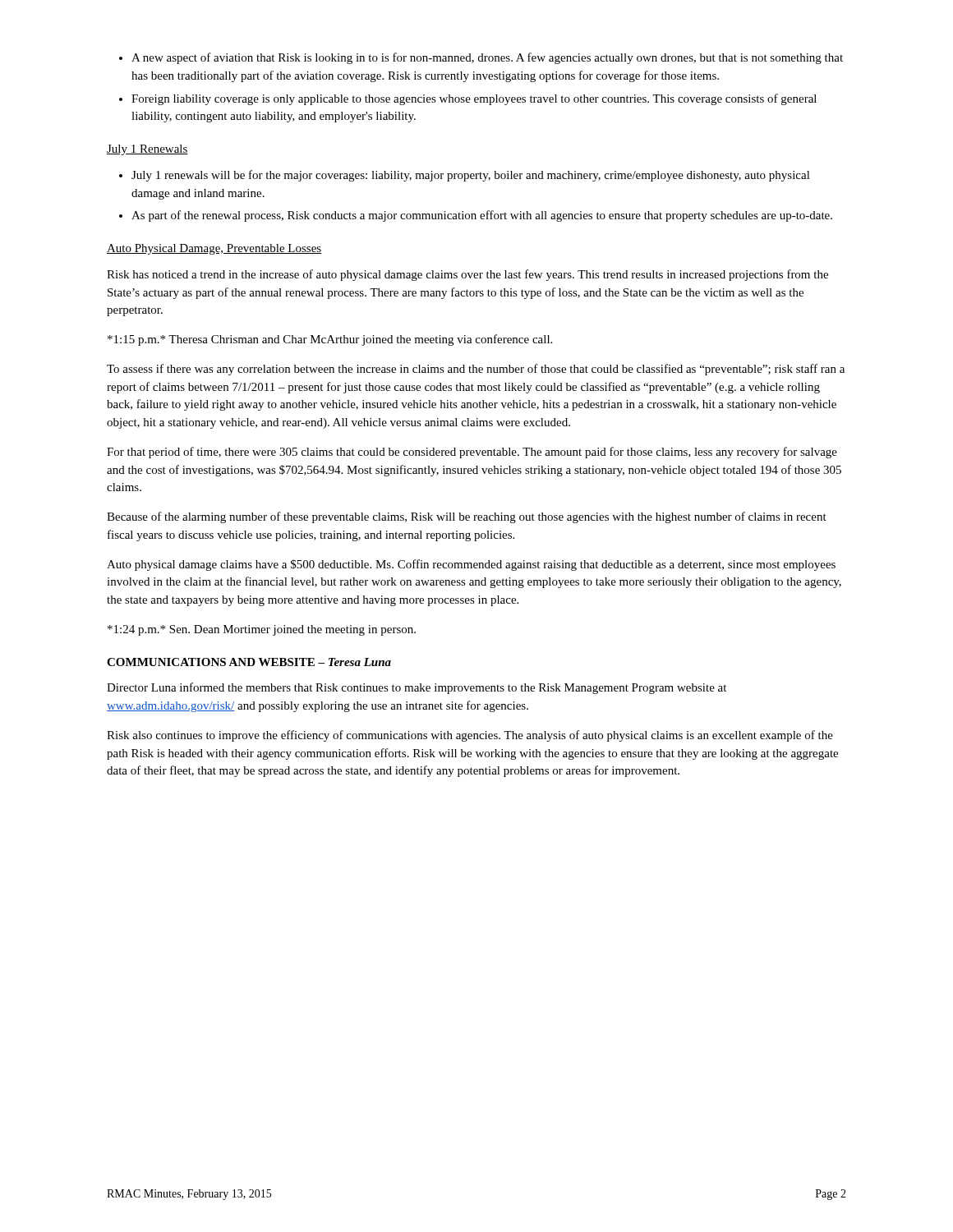
Task: Where is the passage that starts "1:15 p.m.* Theresa Chrisman"?
Action: coord(330,339)
